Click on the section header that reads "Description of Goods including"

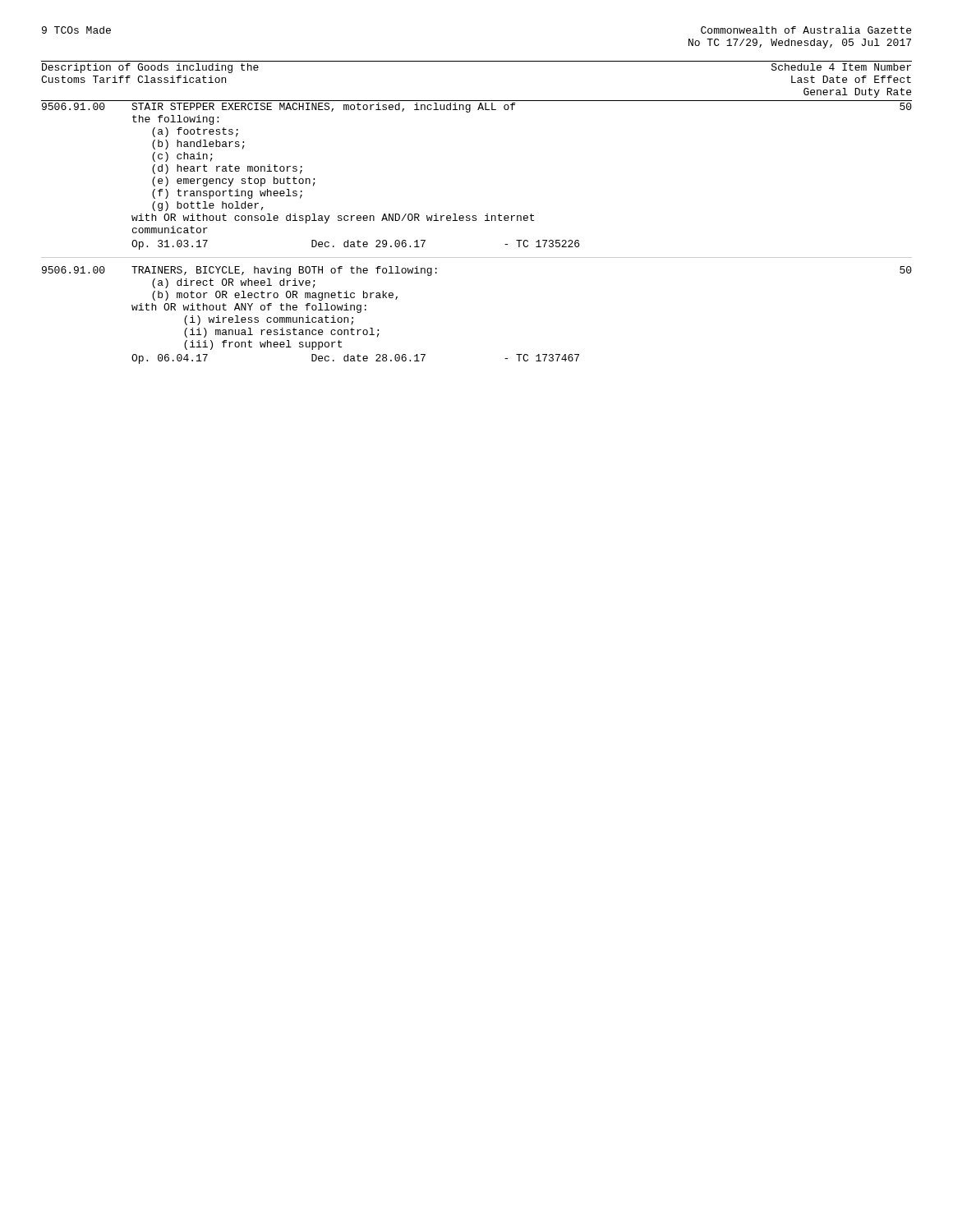pos(154,69)
